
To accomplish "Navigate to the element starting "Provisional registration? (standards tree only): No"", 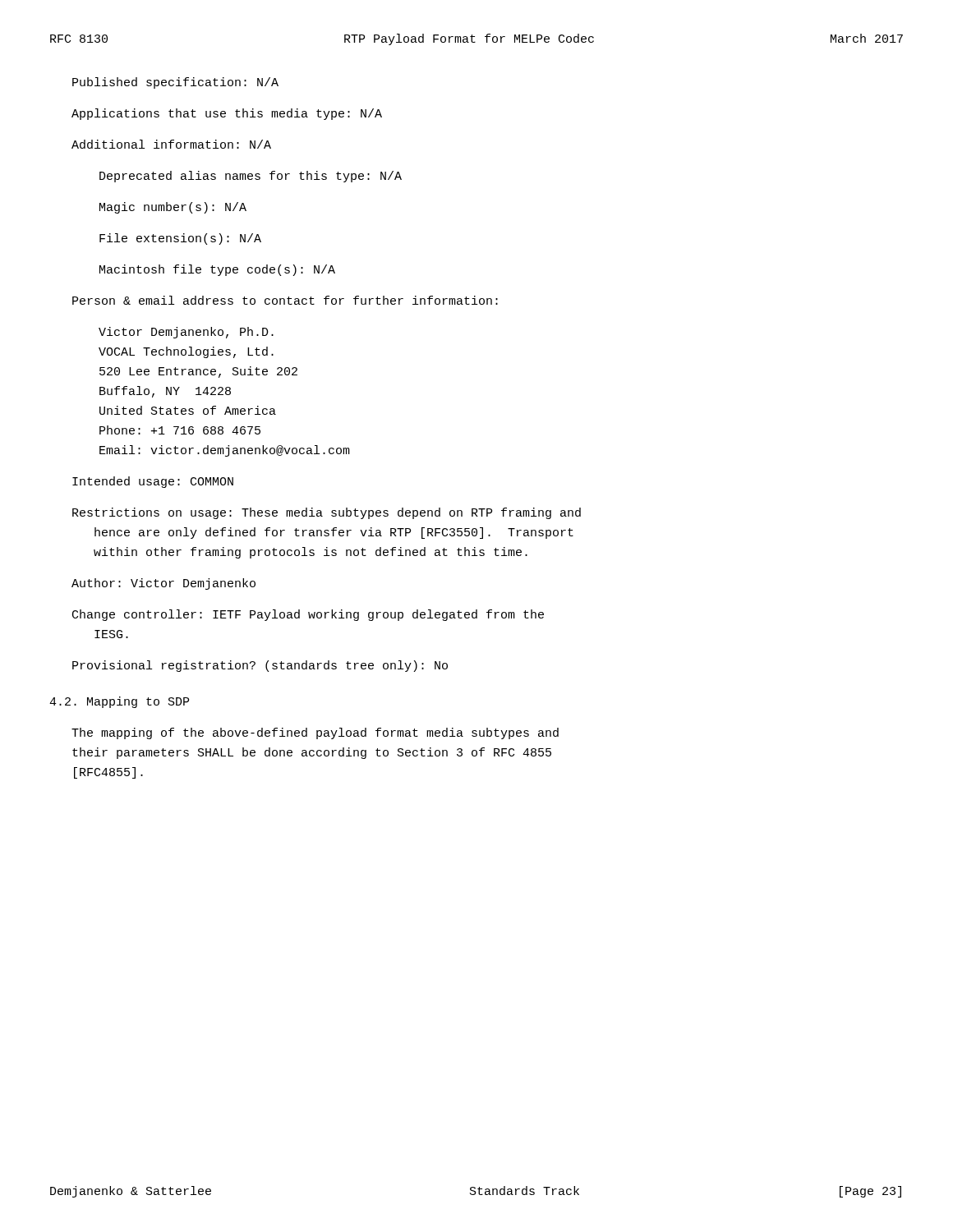I will point(249,667).
